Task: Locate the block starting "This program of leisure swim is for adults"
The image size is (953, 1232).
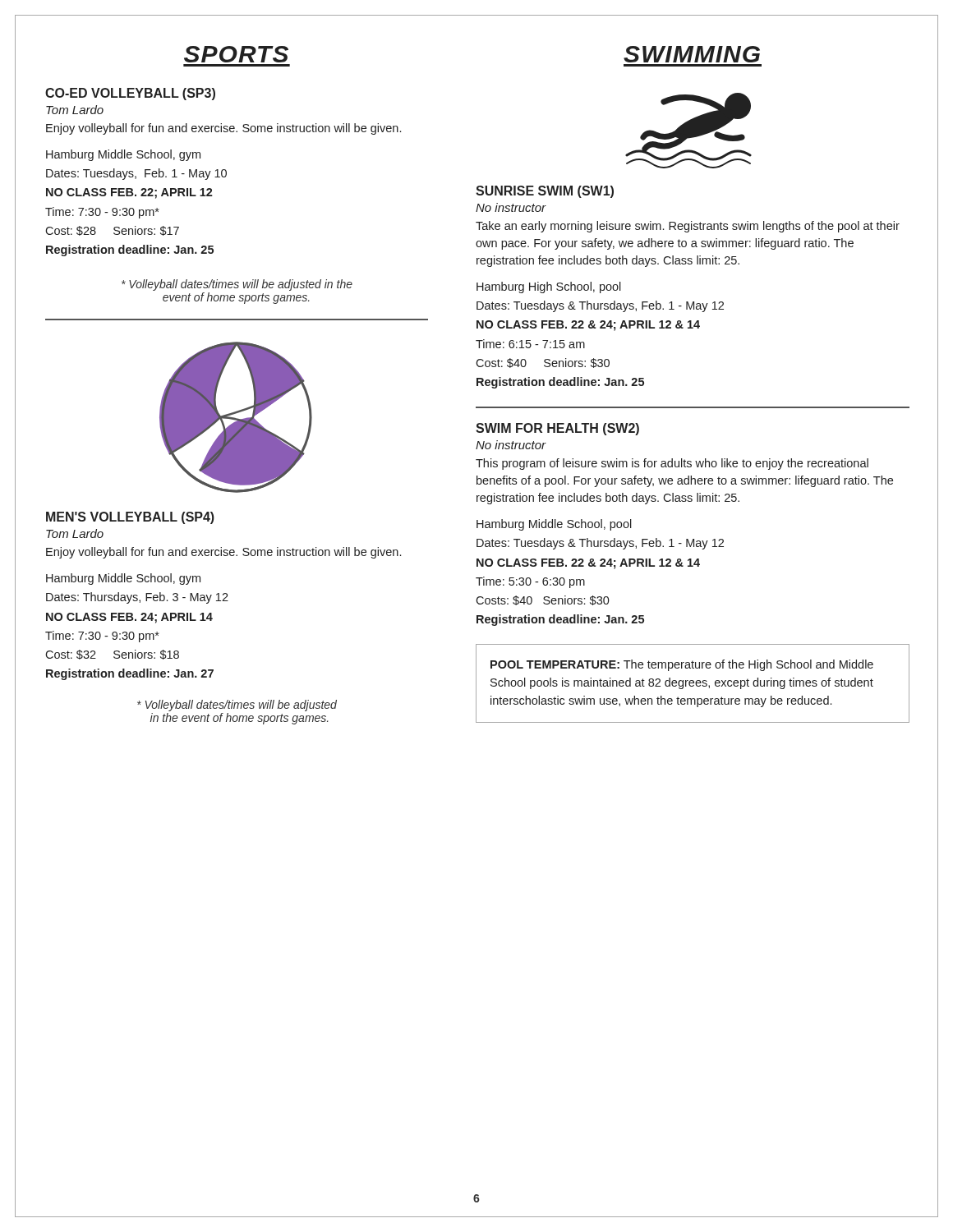Action: 685,481
